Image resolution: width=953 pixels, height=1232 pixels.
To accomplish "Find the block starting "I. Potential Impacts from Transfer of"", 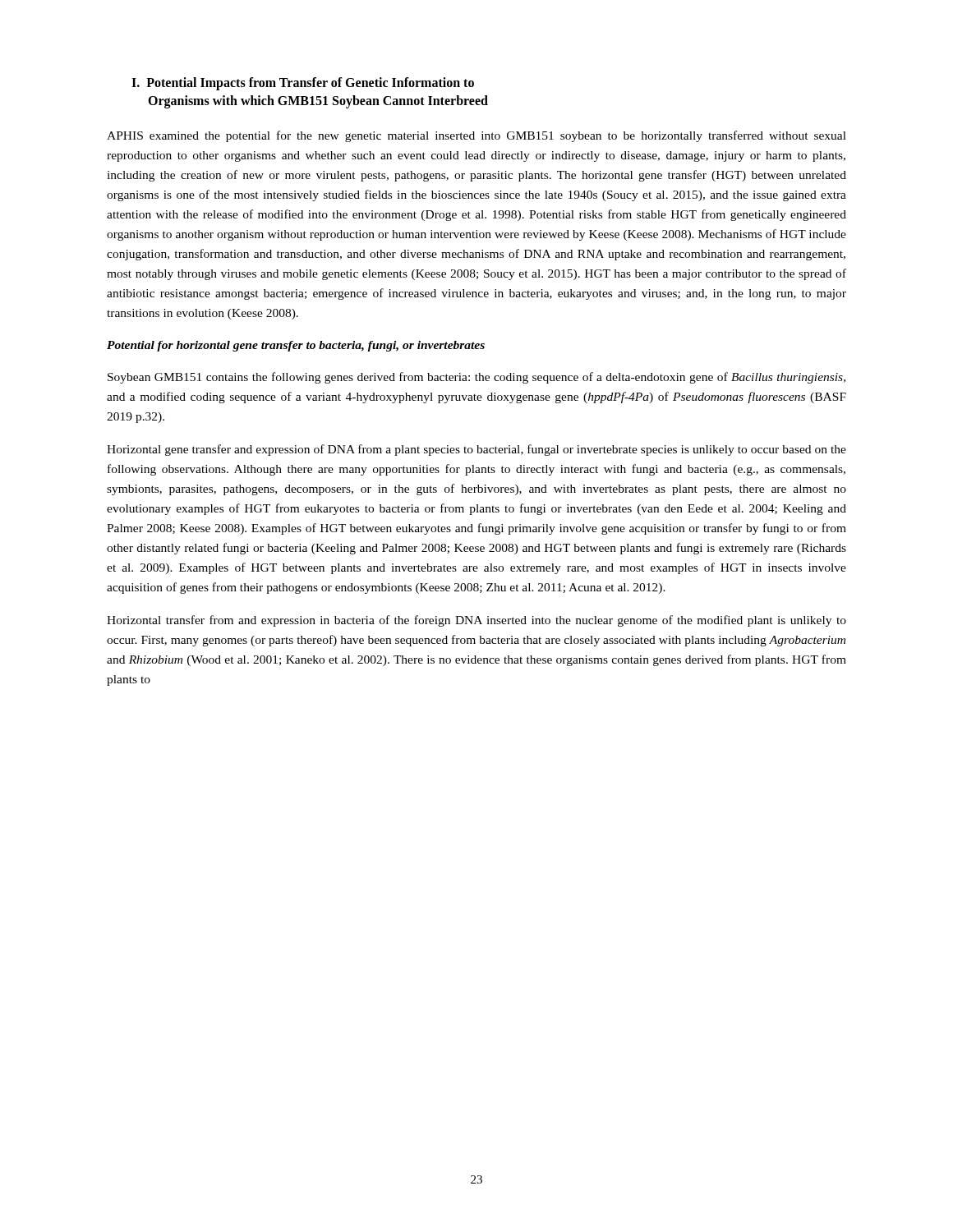I will 310,92.
